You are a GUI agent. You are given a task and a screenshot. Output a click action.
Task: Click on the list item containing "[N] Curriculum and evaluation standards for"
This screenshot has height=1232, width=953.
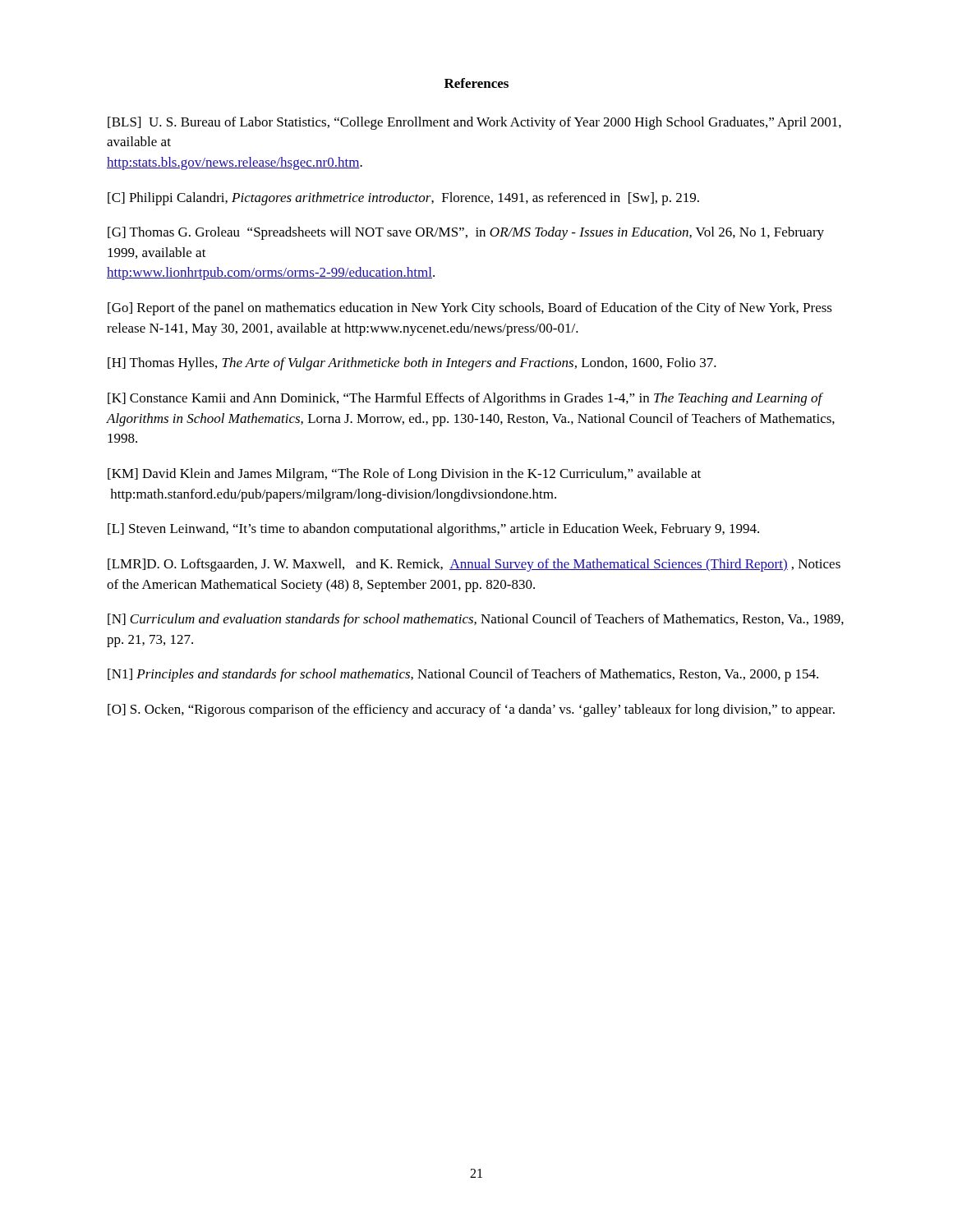(x=475, y=629)
